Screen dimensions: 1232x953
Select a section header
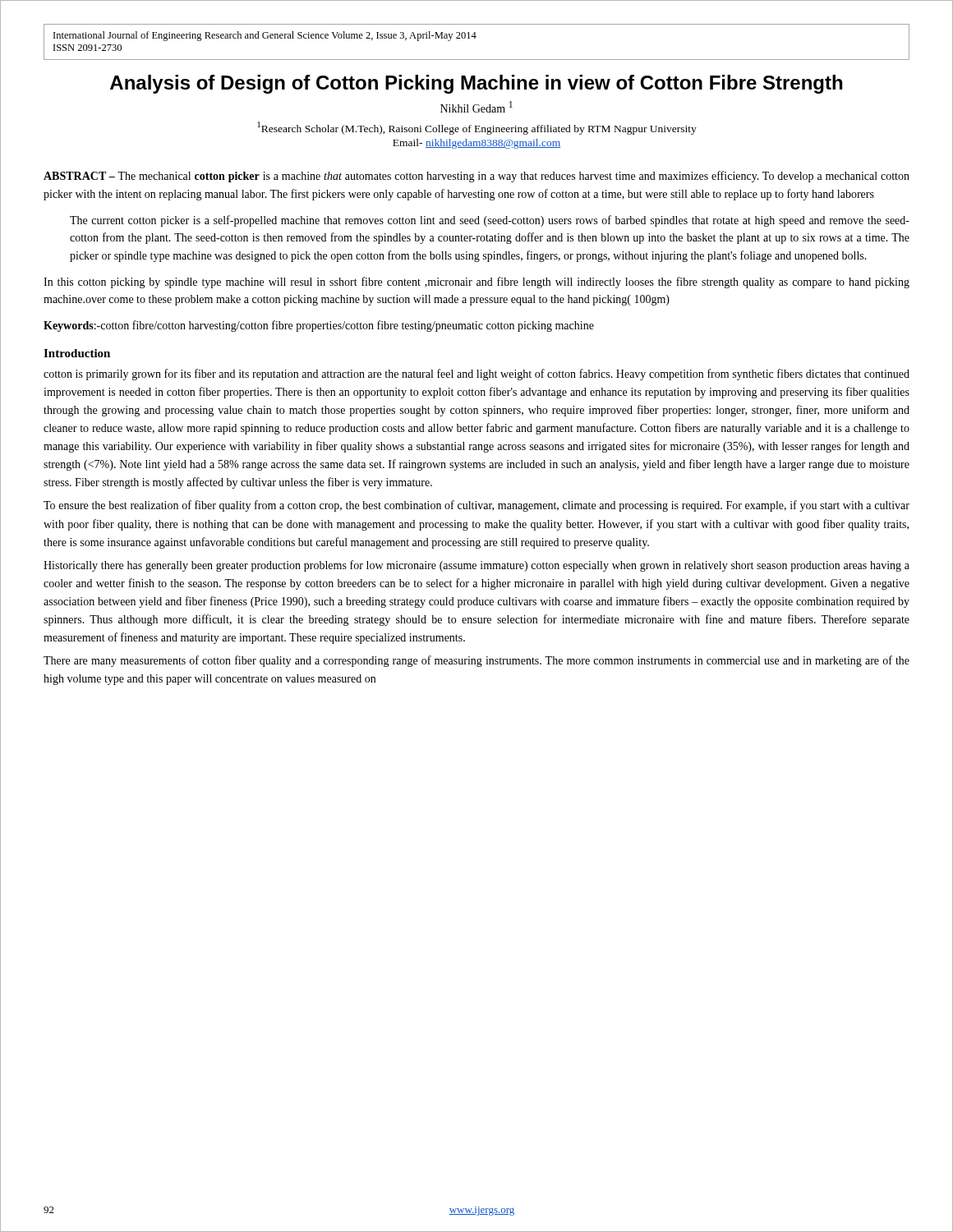coord(77,353)
